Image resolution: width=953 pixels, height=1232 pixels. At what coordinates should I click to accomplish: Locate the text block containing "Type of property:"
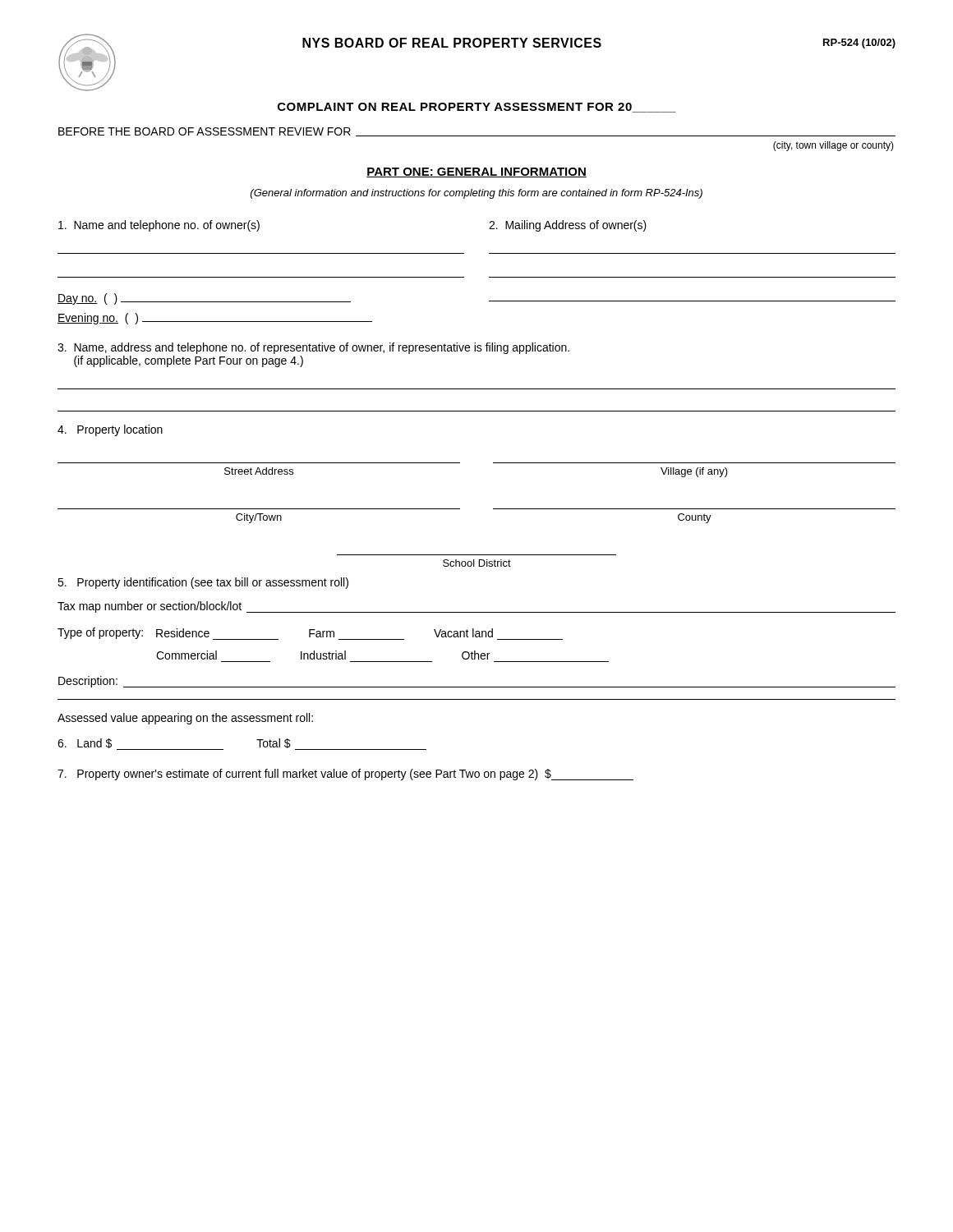click(310, 632)
